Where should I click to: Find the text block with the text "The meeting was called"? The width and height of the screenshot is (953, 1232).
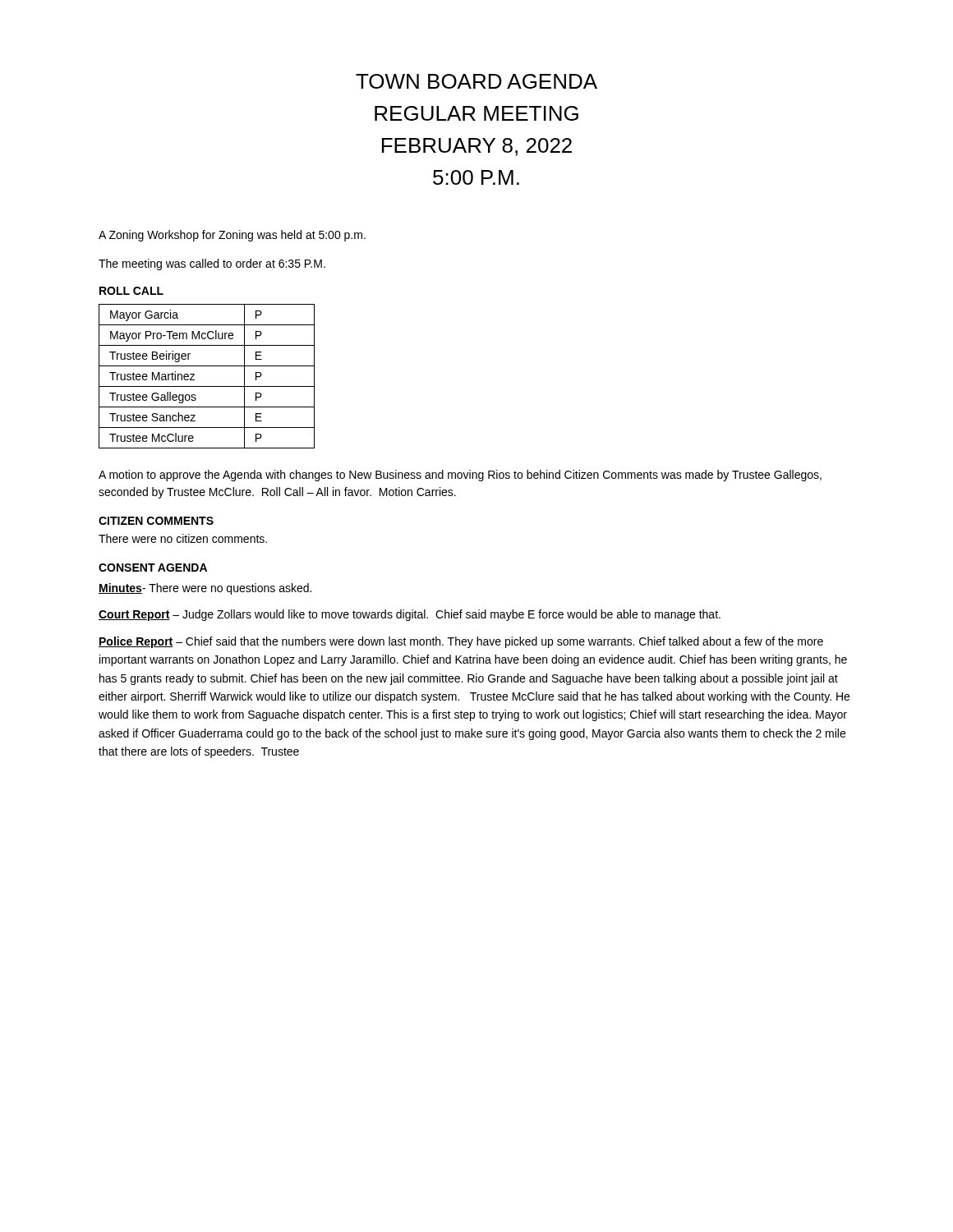(x=212, y=264)
